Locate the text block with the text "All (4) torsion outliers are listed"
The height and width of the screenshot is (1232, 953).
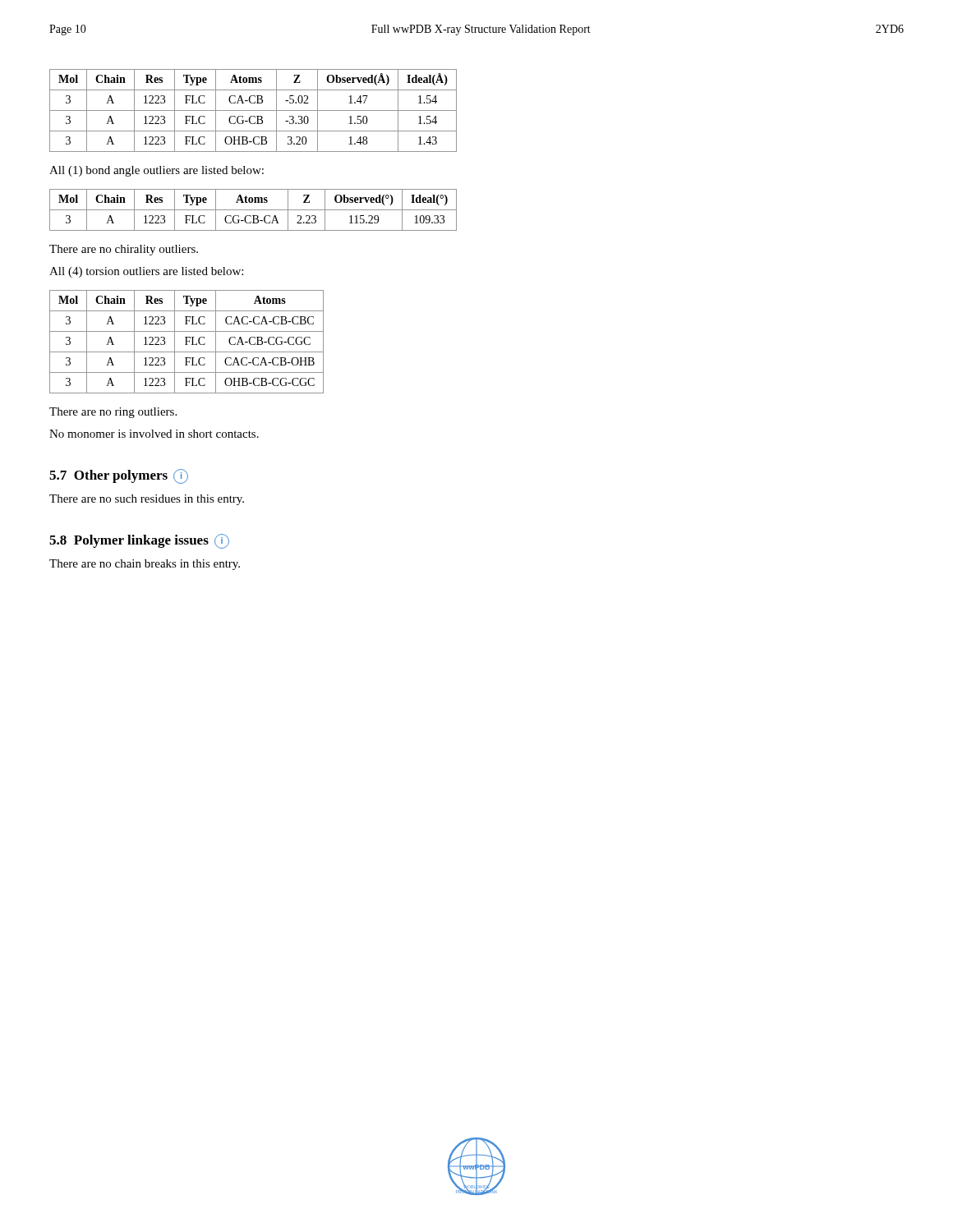coord(147,271)
